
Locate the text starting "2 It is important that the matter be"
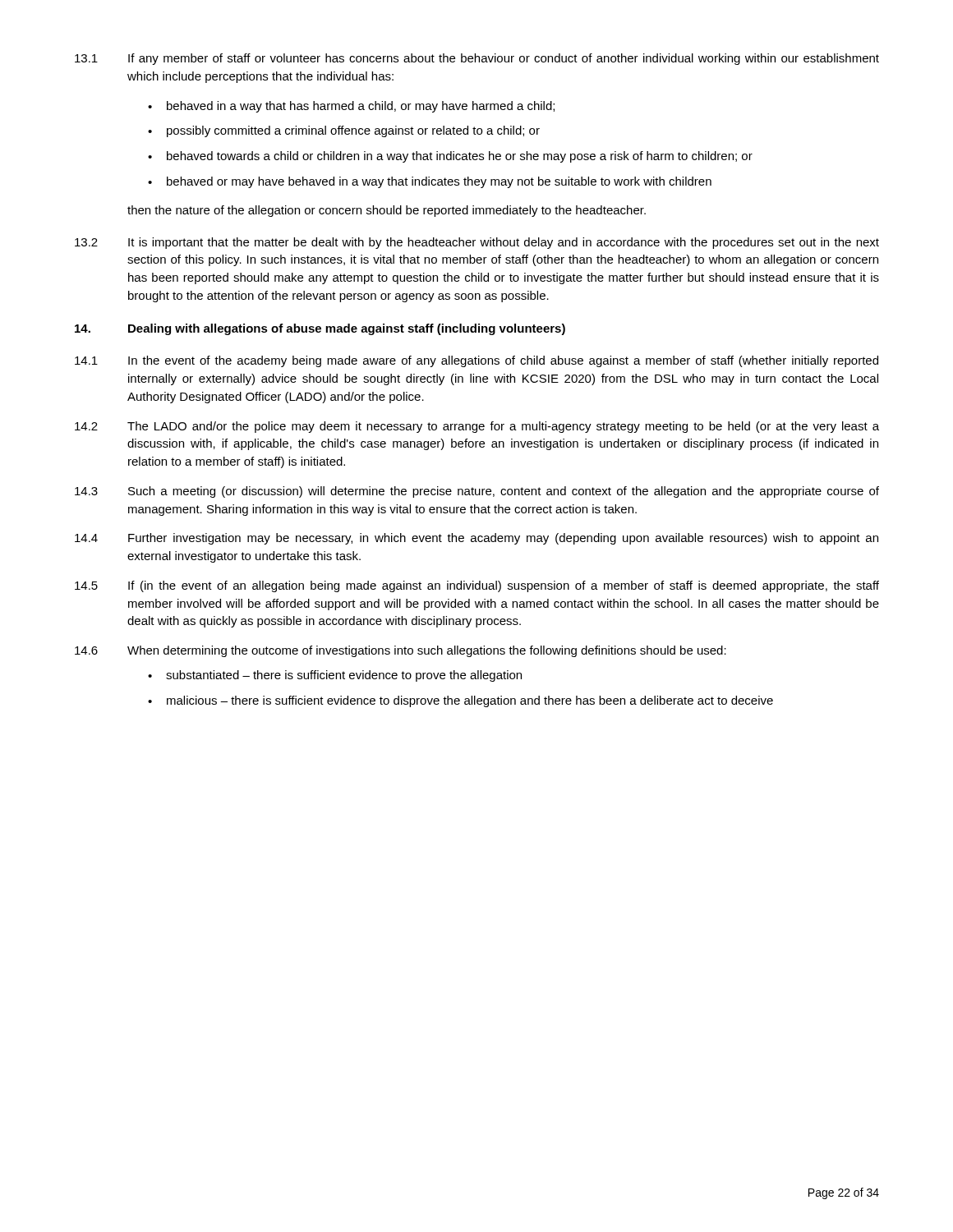pos(476,269)
